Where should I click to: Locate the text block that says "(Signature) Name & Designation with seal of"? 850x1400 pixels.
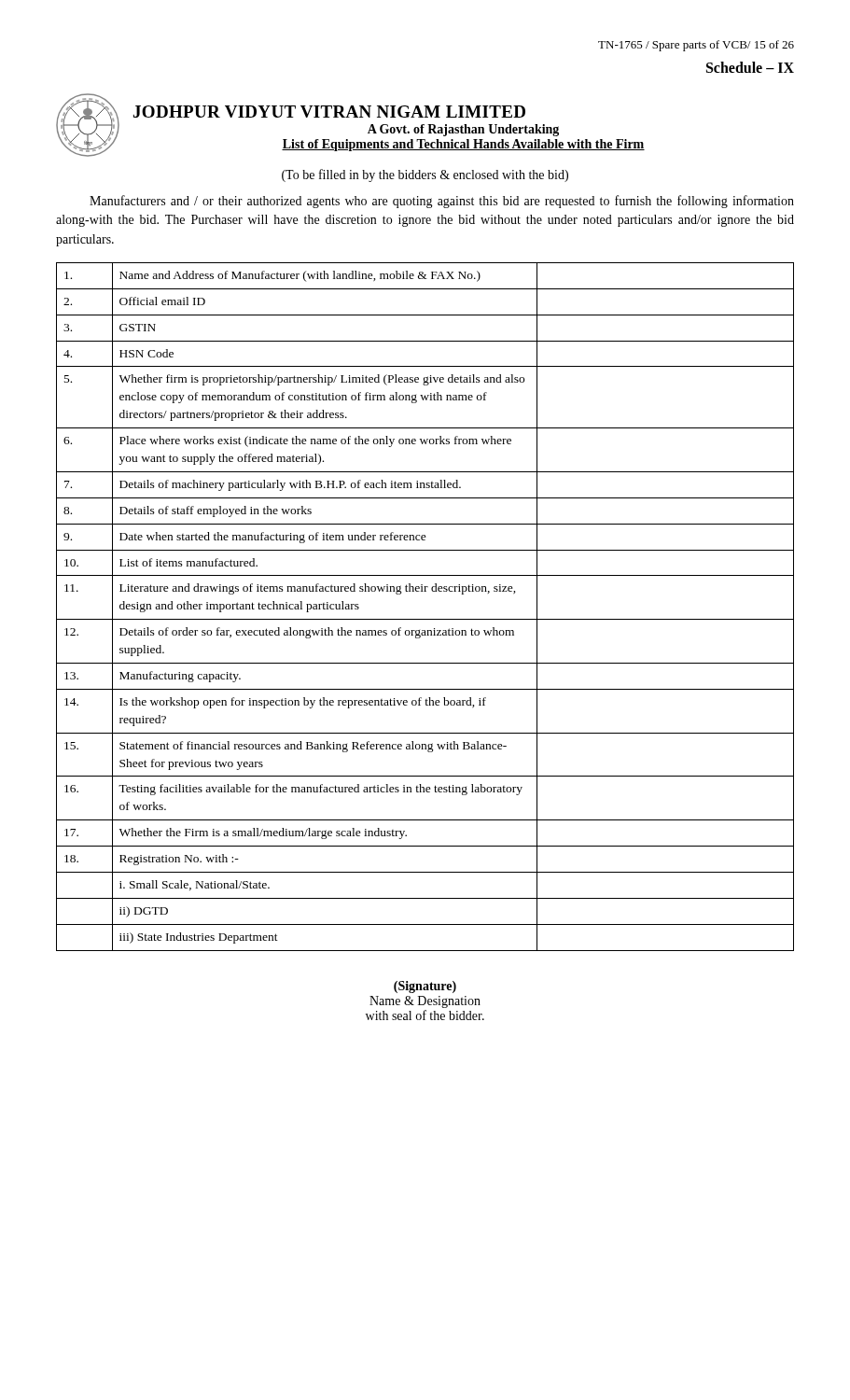coord(425,1001)
